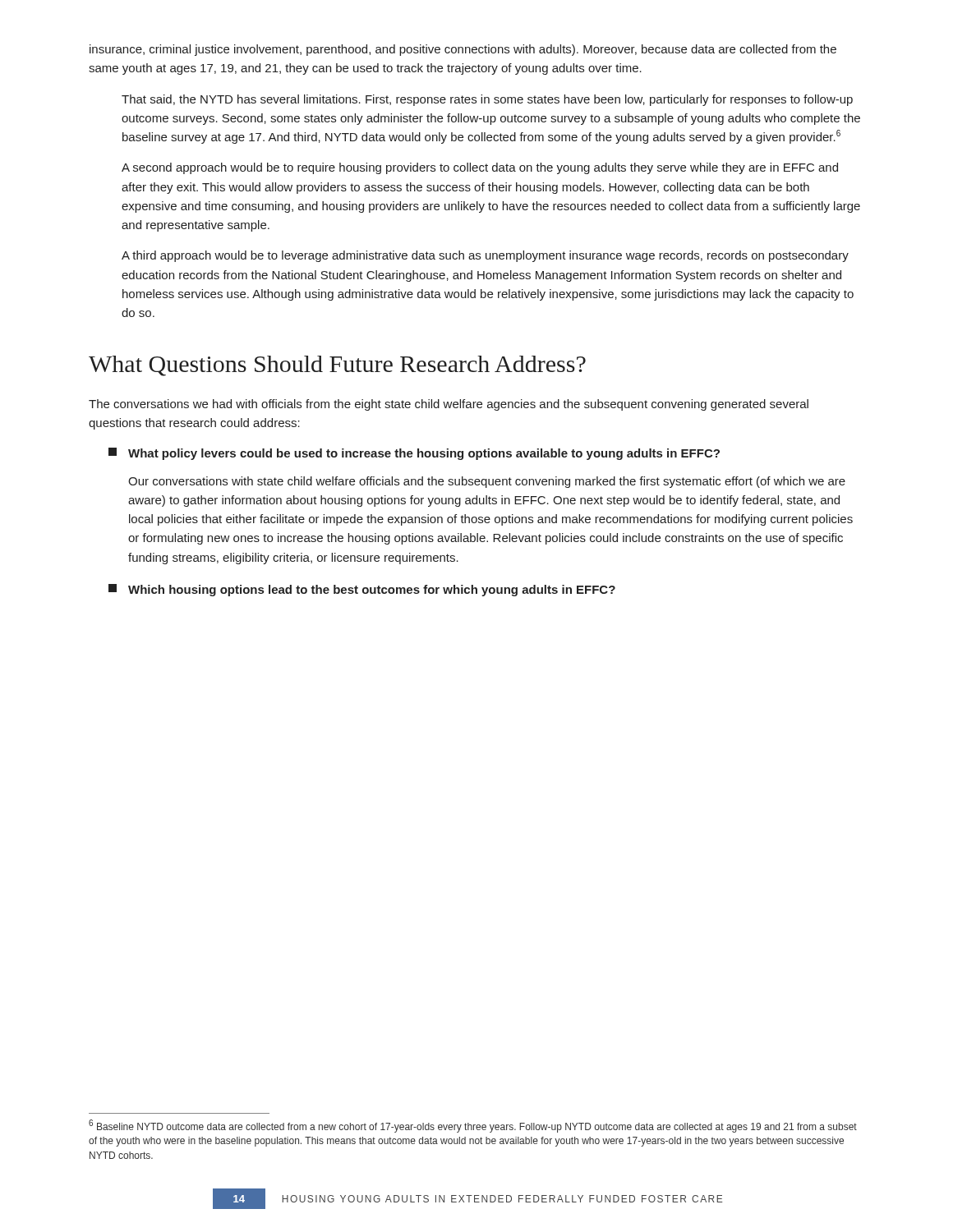Point to the block beginning "6 Baseline NYTD outcome"

[x=476, y=1142]
